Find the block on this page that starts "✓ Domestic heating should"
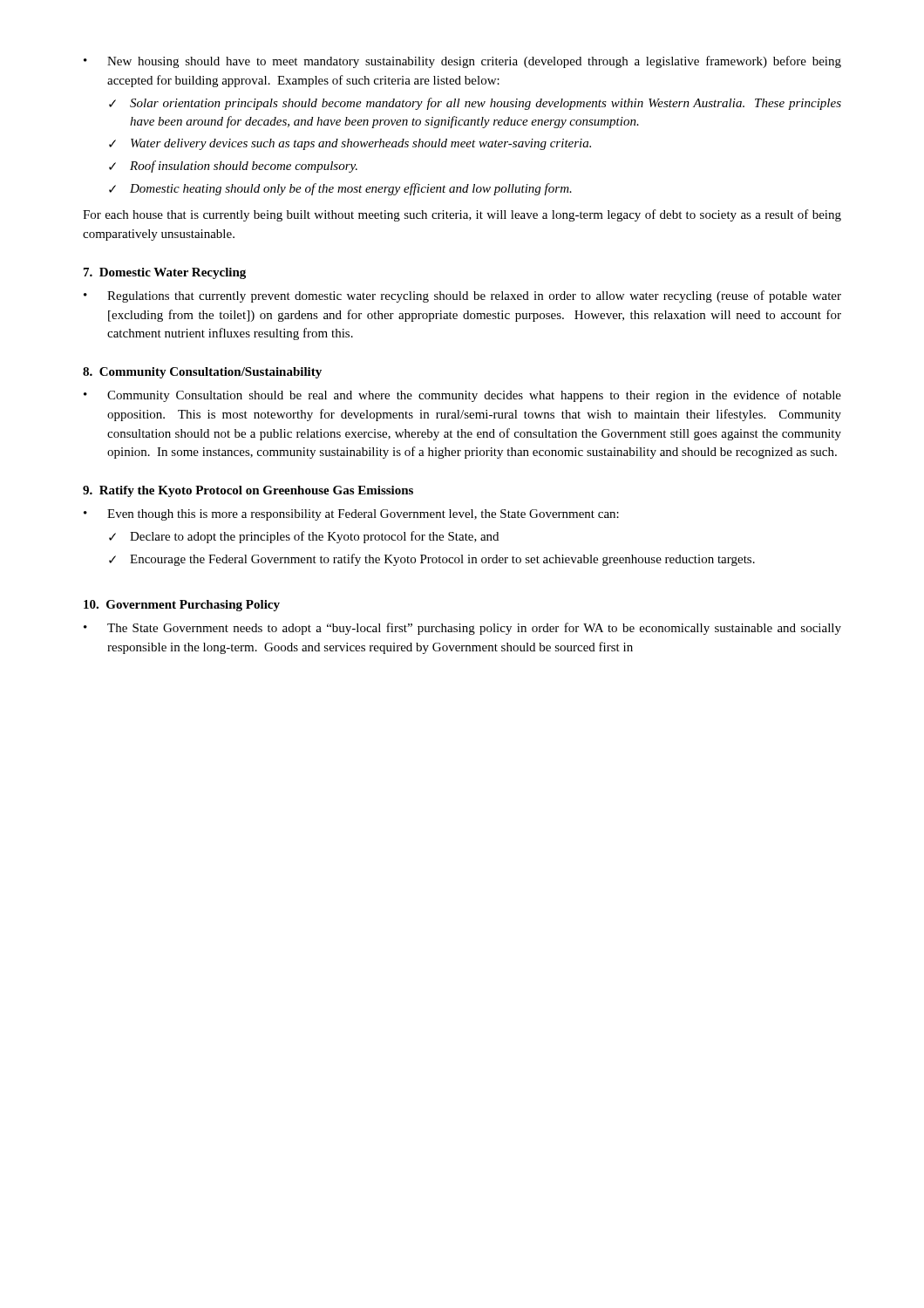The image size is (924, 1308). [474, 189]
